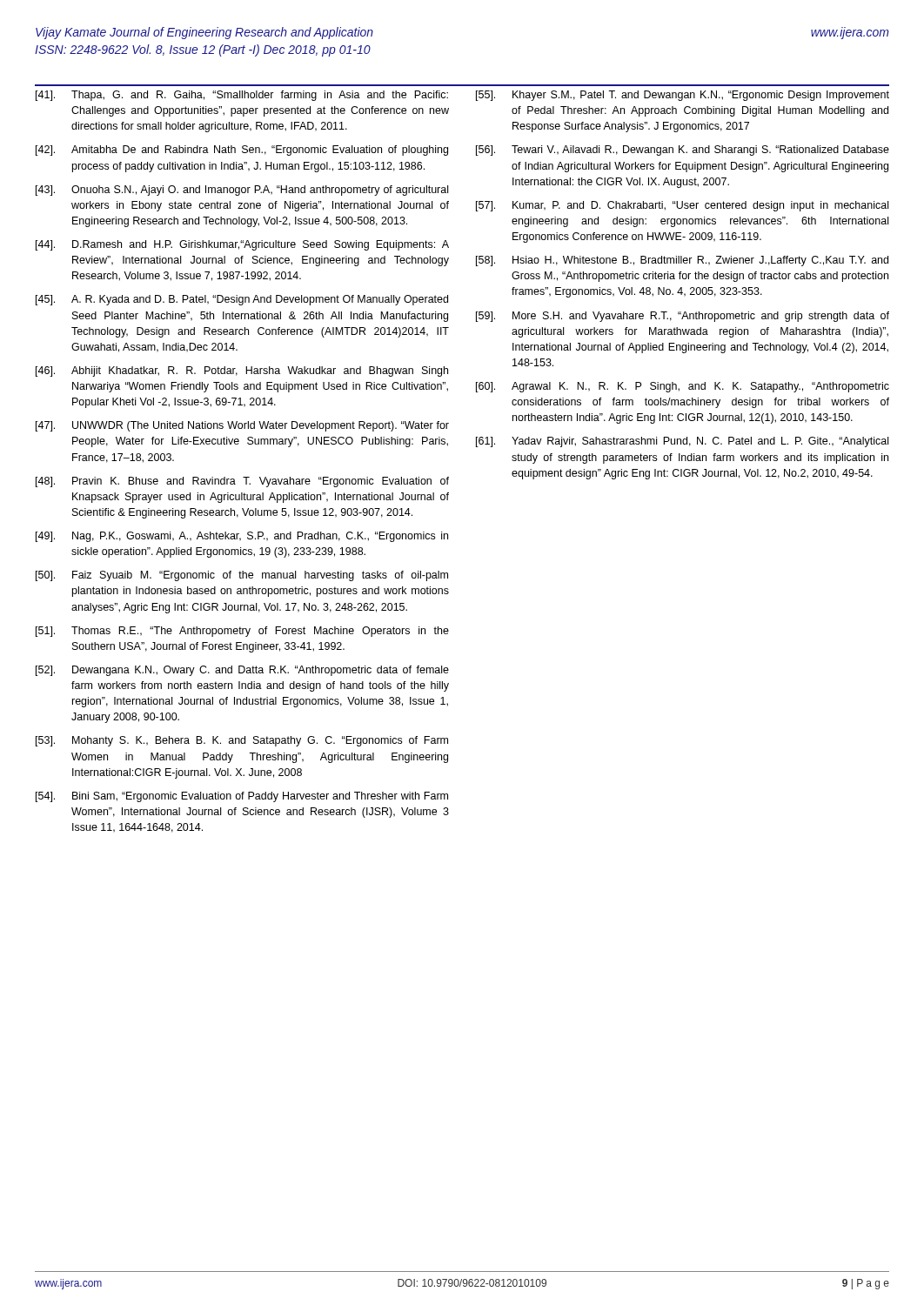This screenshot has width=924, height=1305.
Task: Click the passage that begins "[58]. Hsiao H., Whitestone B.,"
Action: (682, 276)
